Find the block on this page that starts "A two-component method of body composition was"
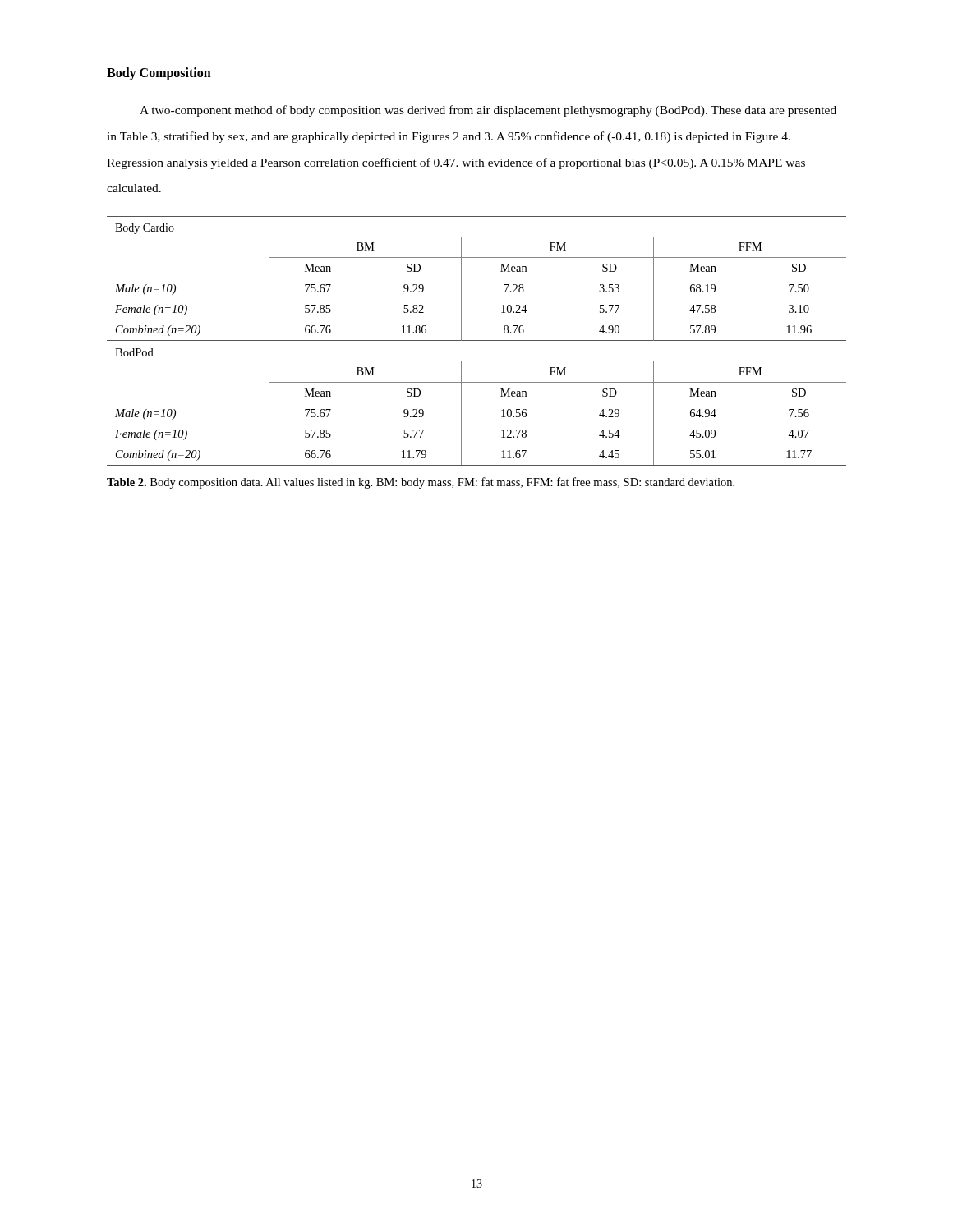This screenshot has height=1232, width=953. (x=472, y=149)
